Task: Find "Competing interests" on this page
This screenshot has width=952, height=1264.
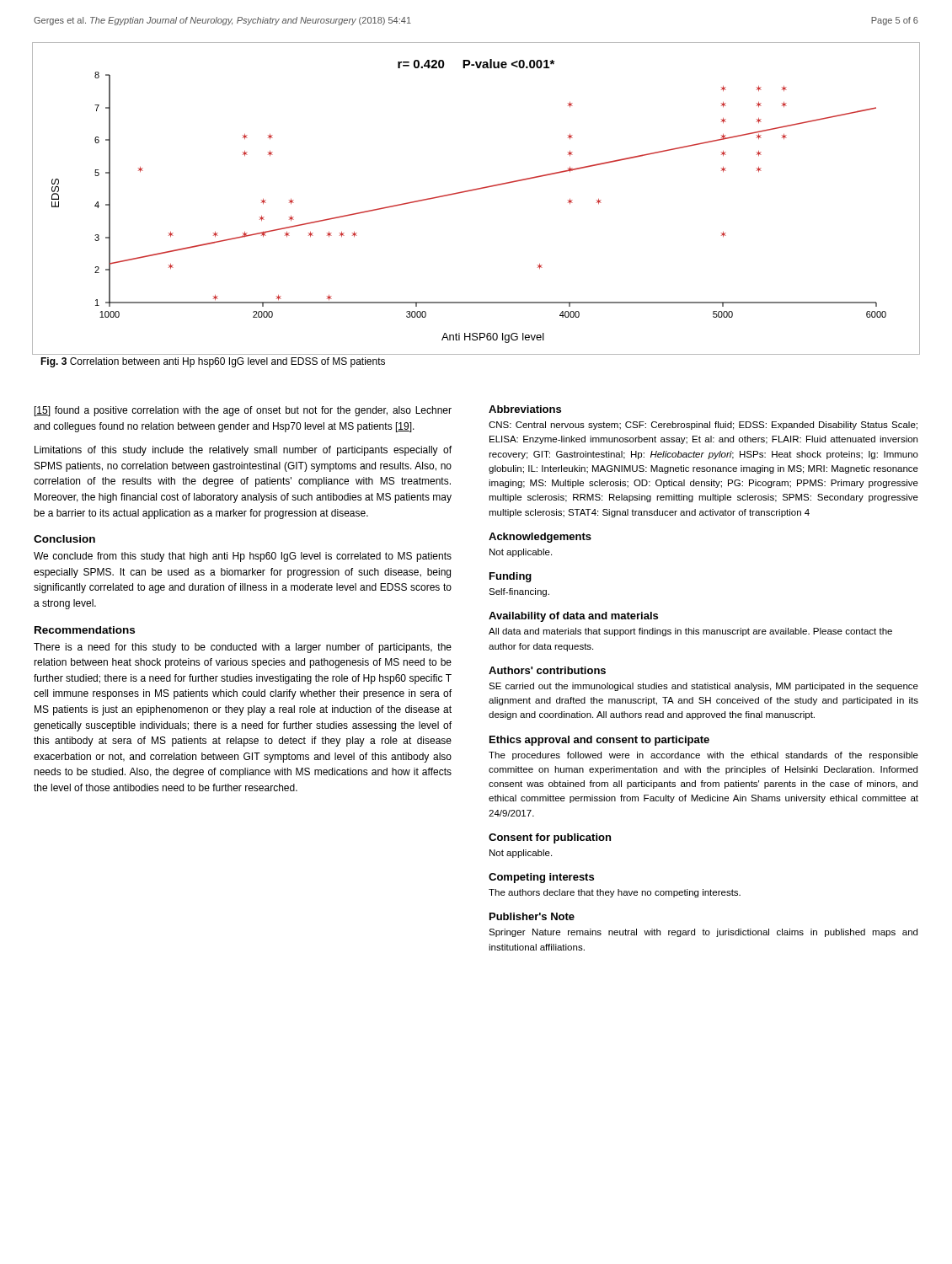Action: 542,877
